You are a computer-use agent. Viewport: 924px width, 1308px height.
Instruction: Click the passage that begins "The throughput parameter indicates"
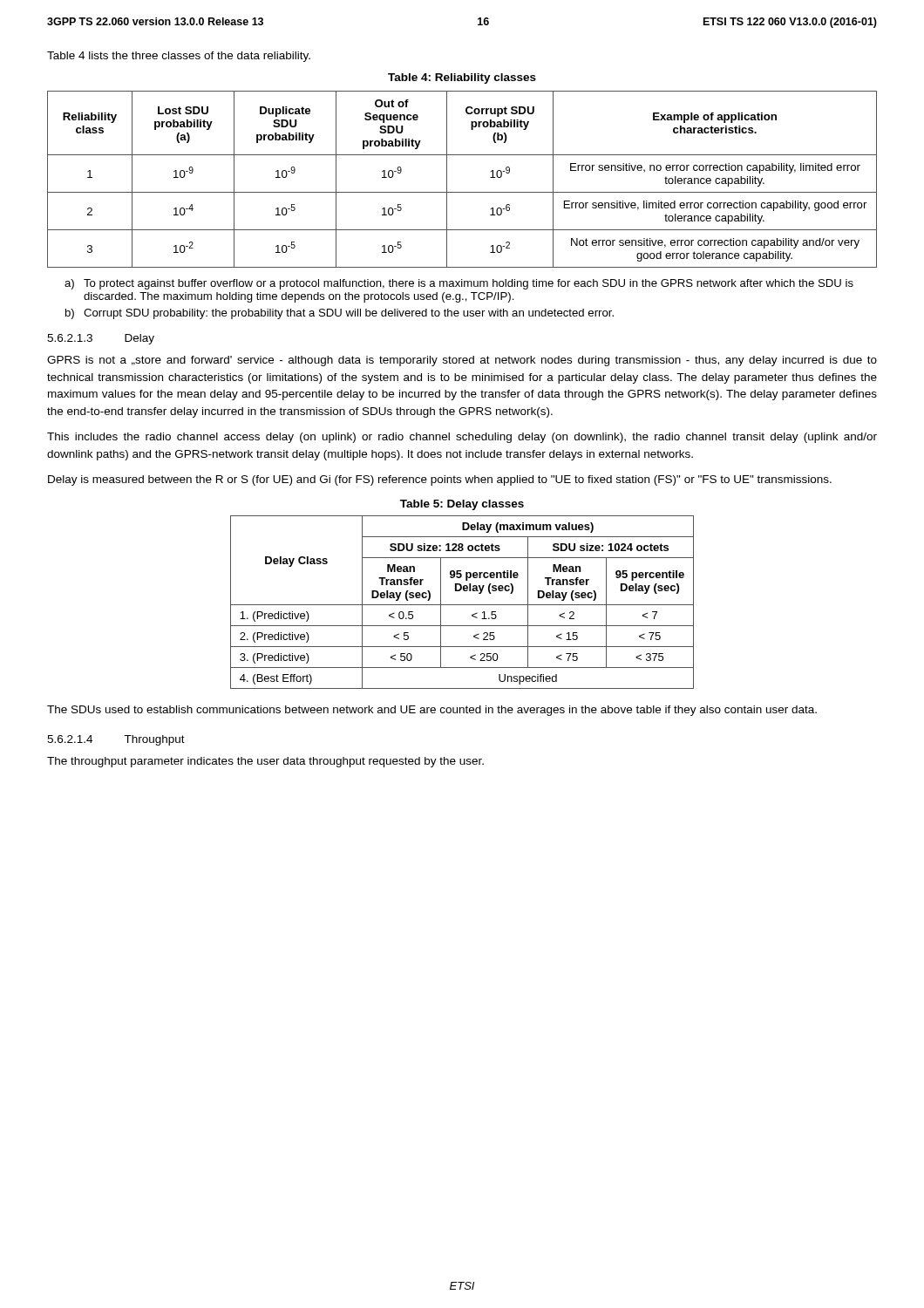[x=266, y=760]
